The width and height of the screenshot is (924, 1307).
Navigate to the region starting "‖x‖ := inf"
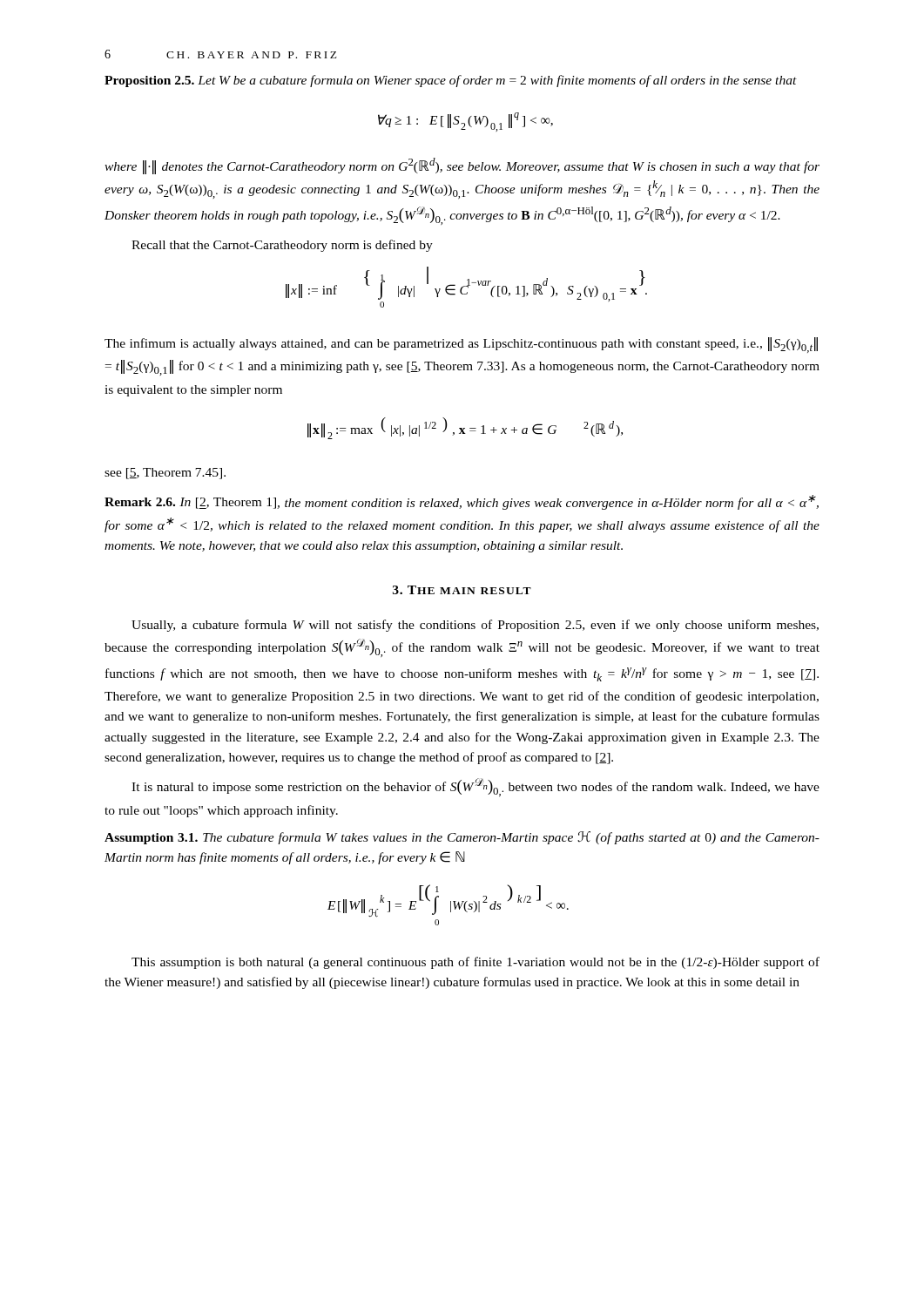coord(462,291)
